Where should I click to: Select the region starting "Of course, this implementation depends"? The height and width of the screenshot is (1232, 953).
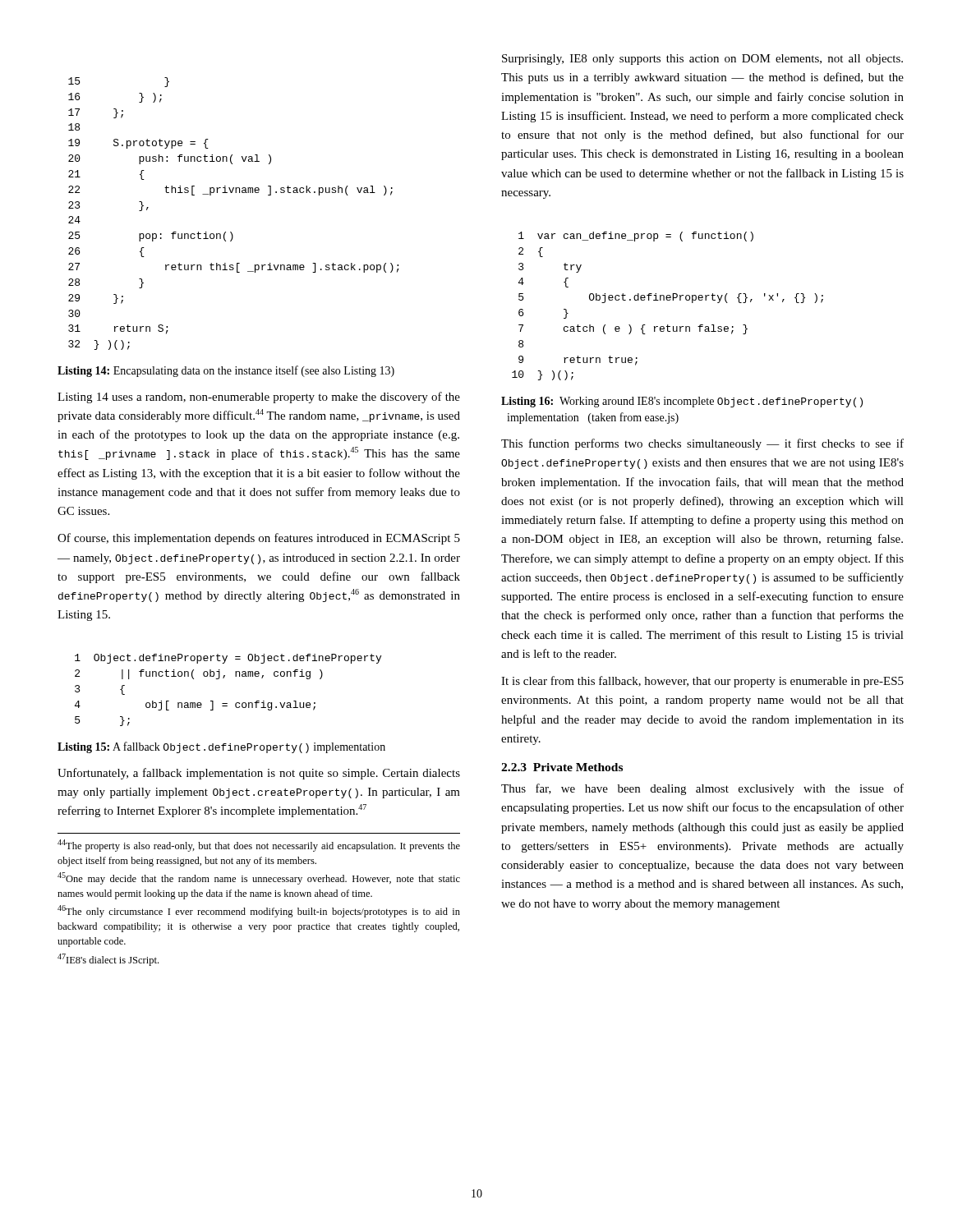[259, 577]
